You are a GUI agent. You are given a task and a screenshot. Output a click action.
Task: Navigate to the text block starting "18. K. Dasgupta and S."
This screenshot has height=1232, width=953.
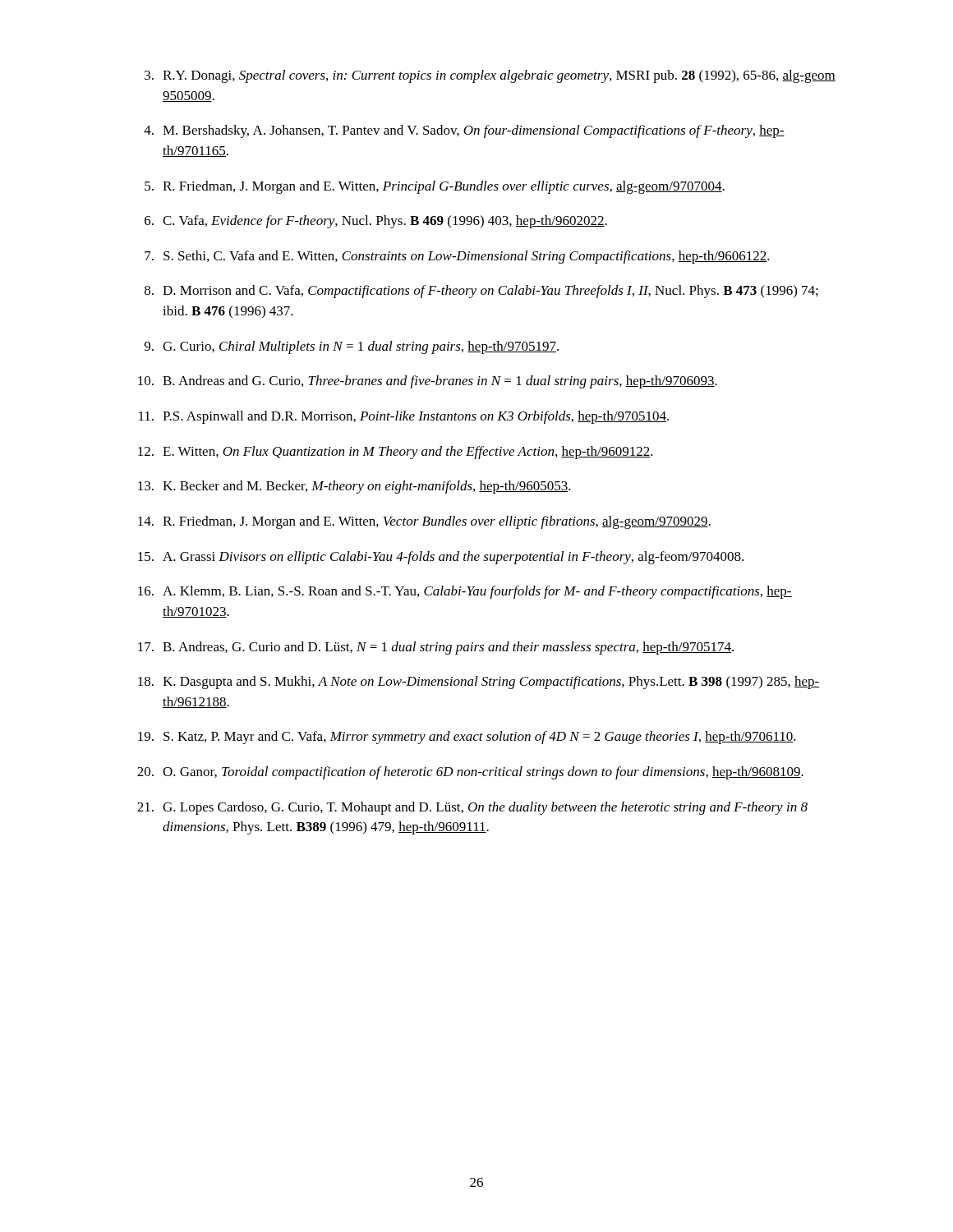[x=476, y=692]
